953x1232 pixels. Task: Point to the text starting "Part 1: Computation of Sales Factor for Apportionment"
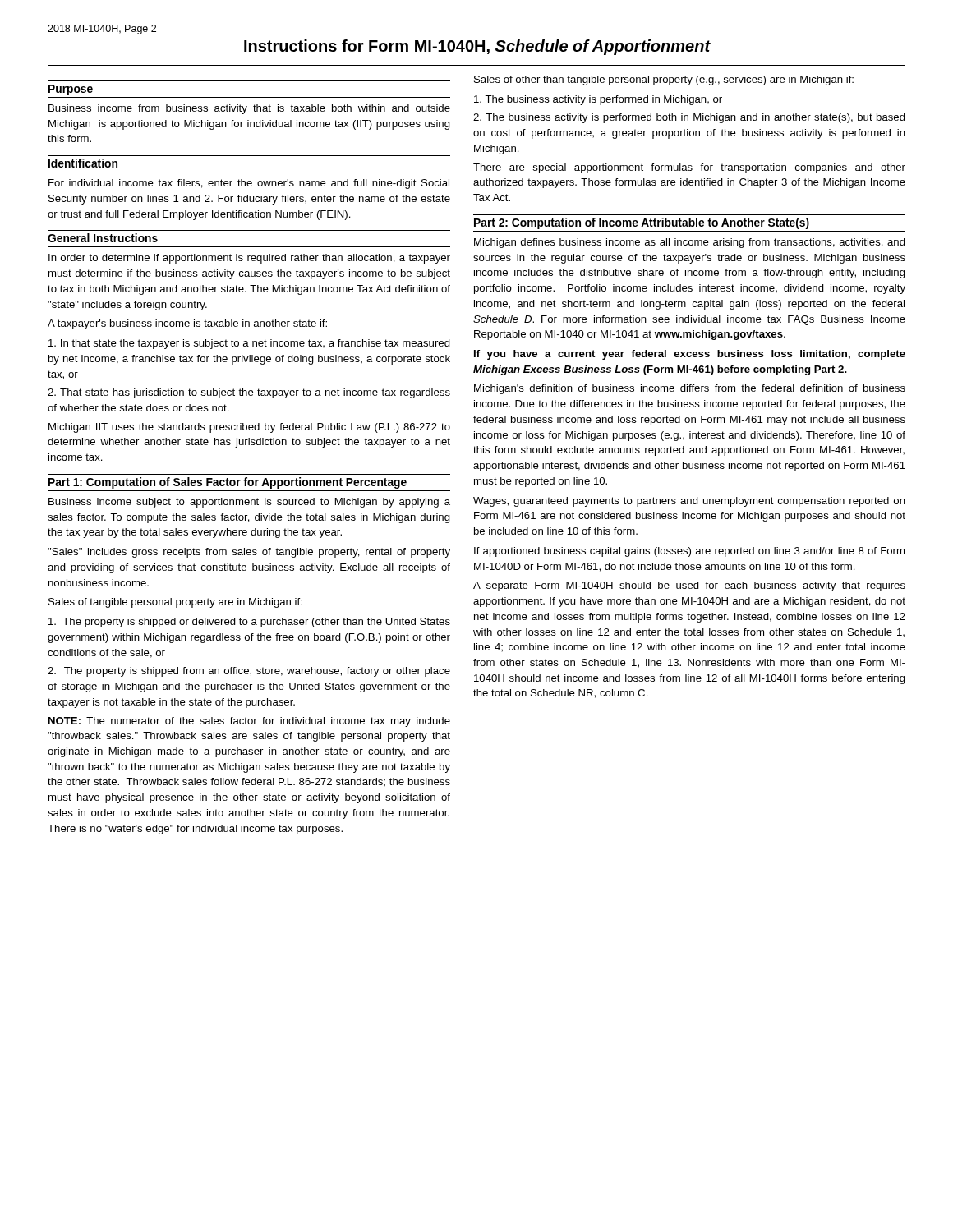tap(227, 482)
